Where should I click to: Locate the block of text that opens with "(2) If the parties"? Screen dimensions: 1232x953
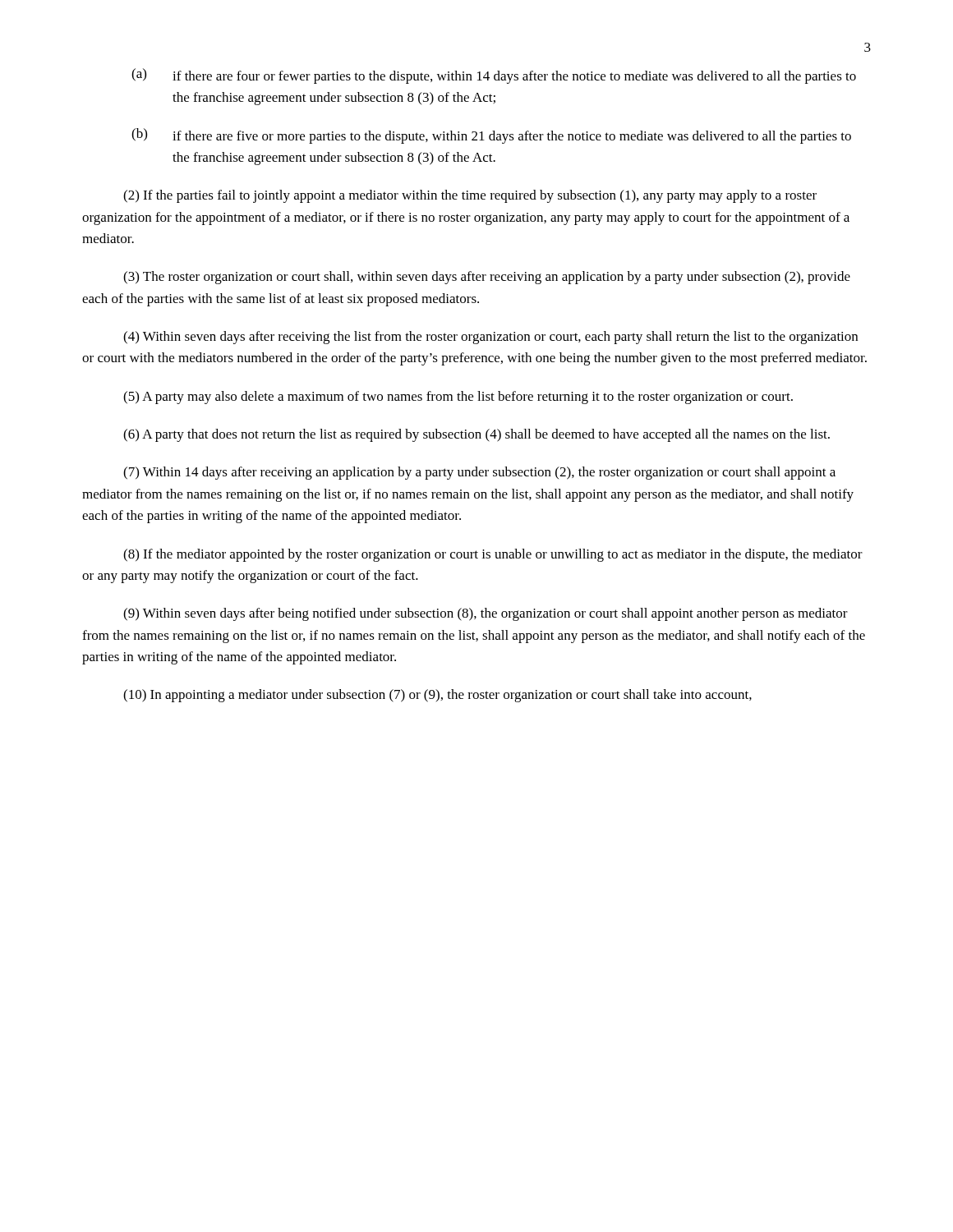point(466,217)
